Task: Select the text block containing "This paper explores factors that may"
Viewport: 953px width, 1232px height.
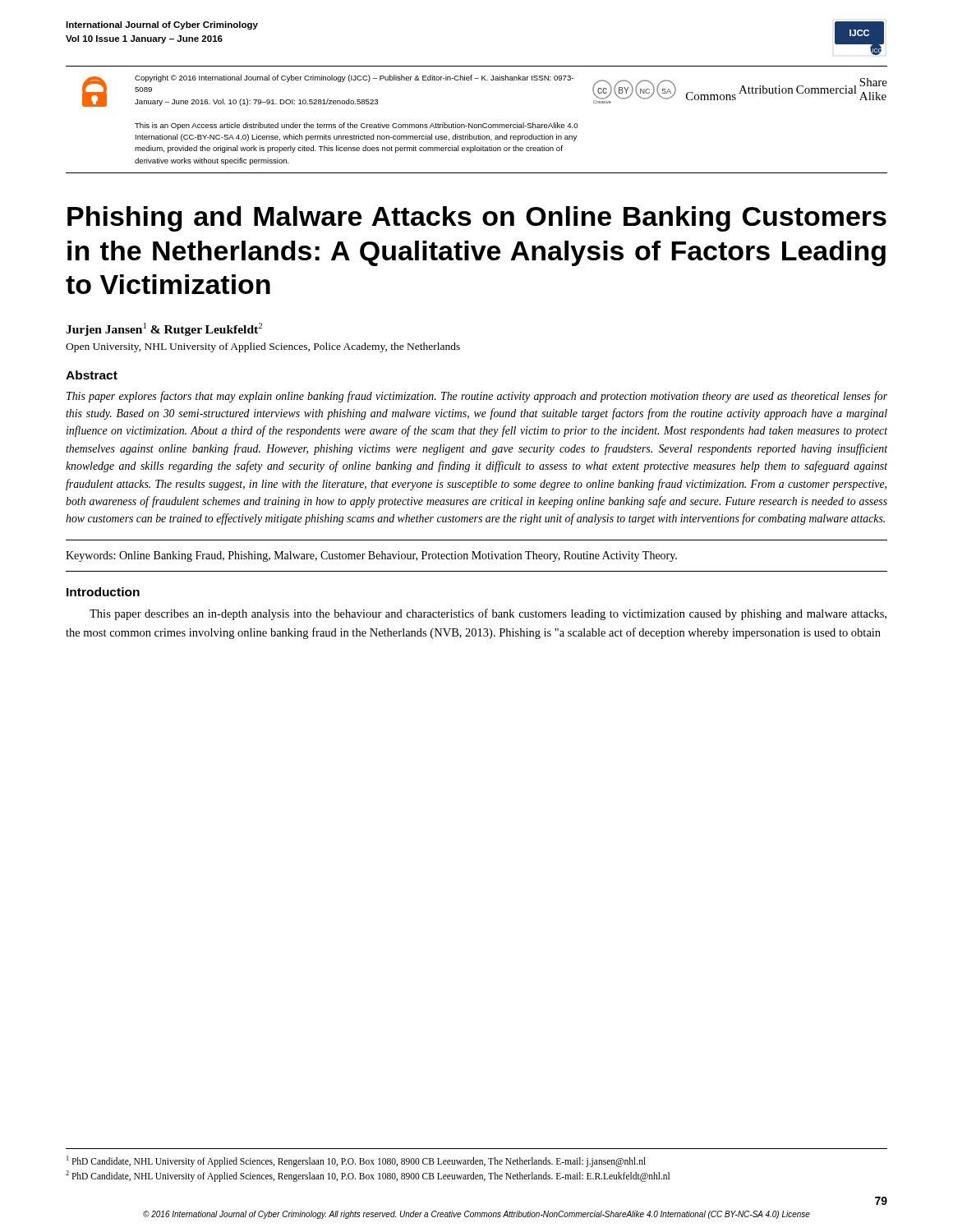Action: (476, 458)
